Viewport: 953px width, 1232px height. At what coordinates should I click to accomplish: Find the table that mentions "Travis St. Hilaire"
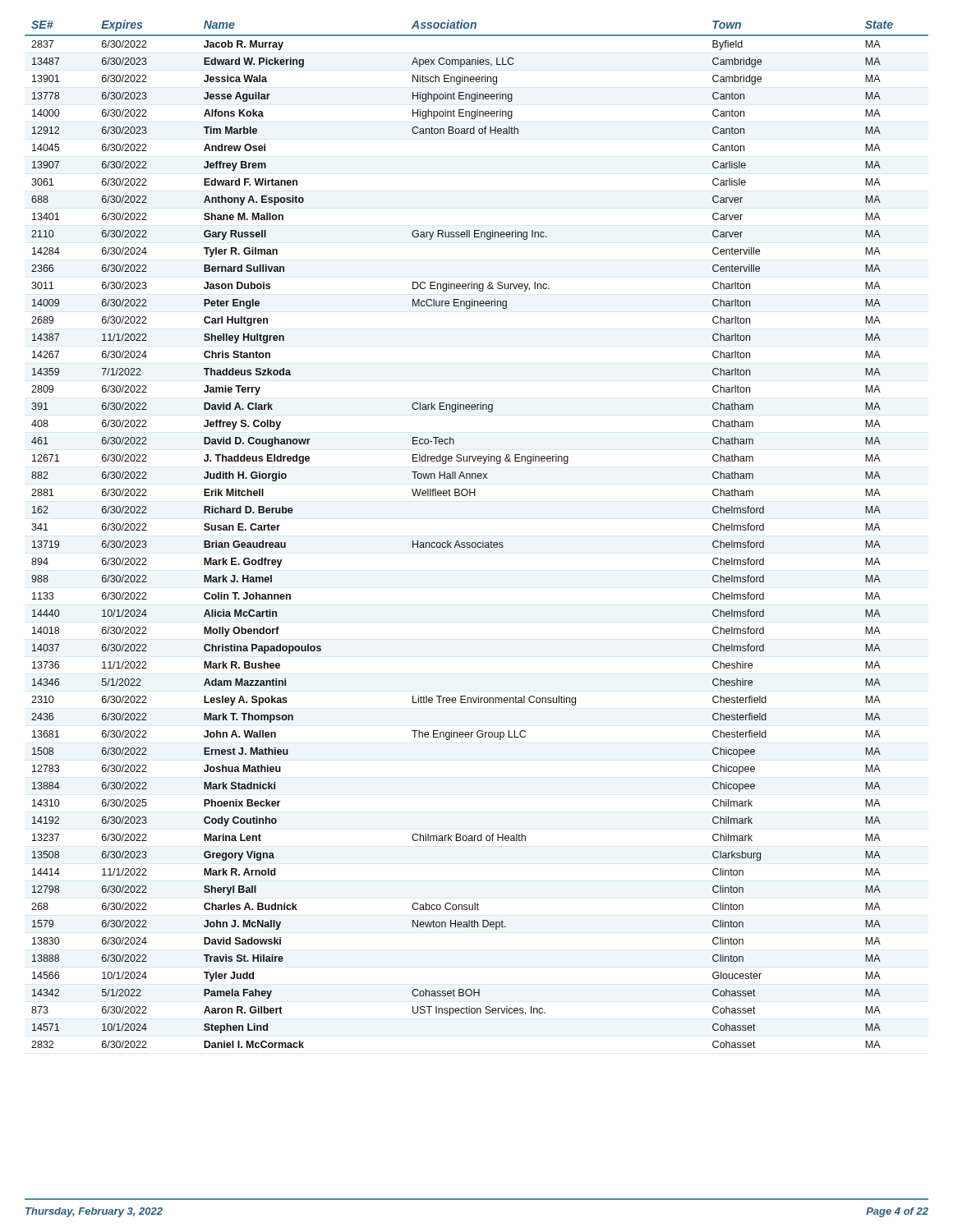(476, 534)
